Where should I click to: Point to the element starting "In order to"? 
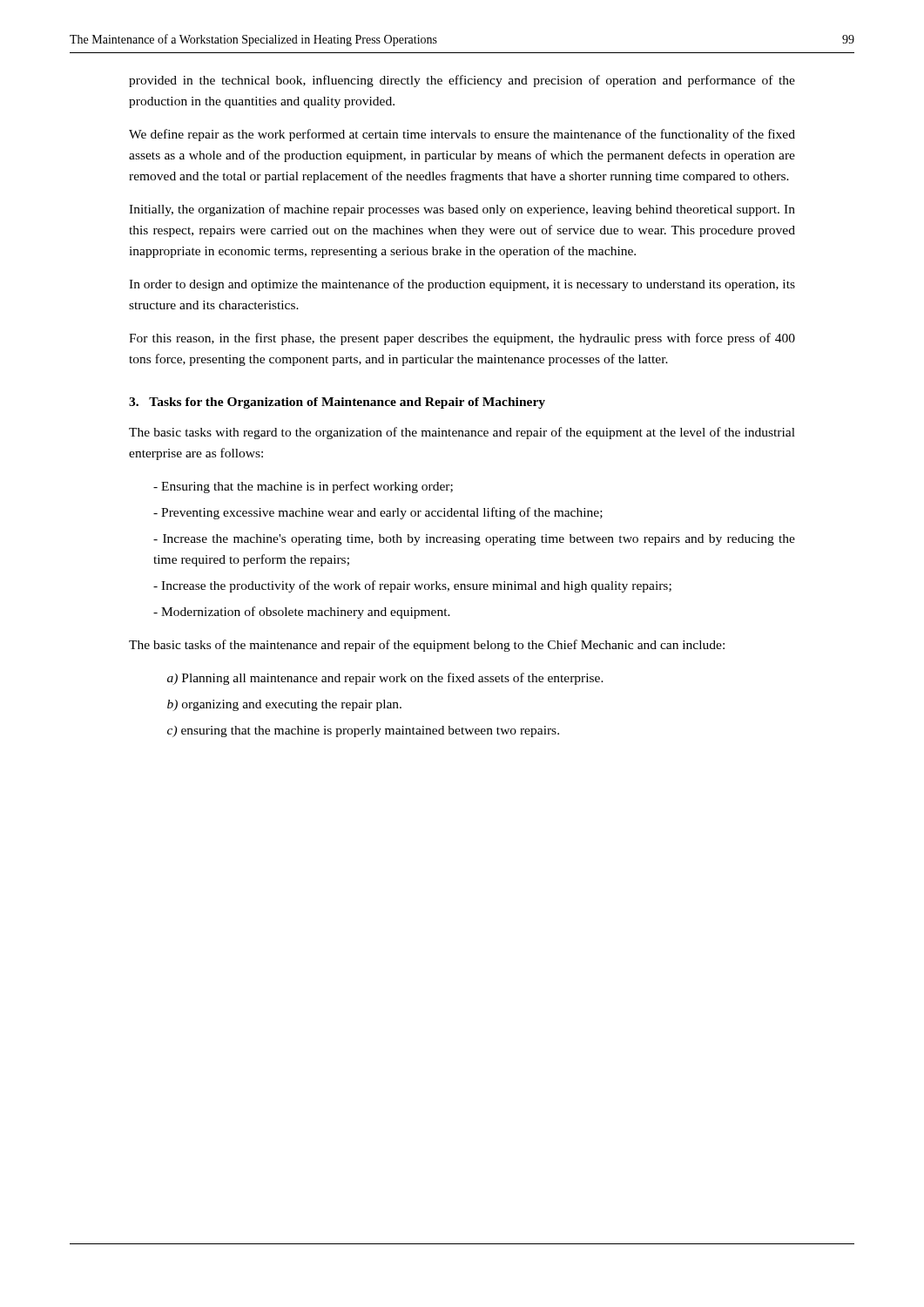[462, 294]
